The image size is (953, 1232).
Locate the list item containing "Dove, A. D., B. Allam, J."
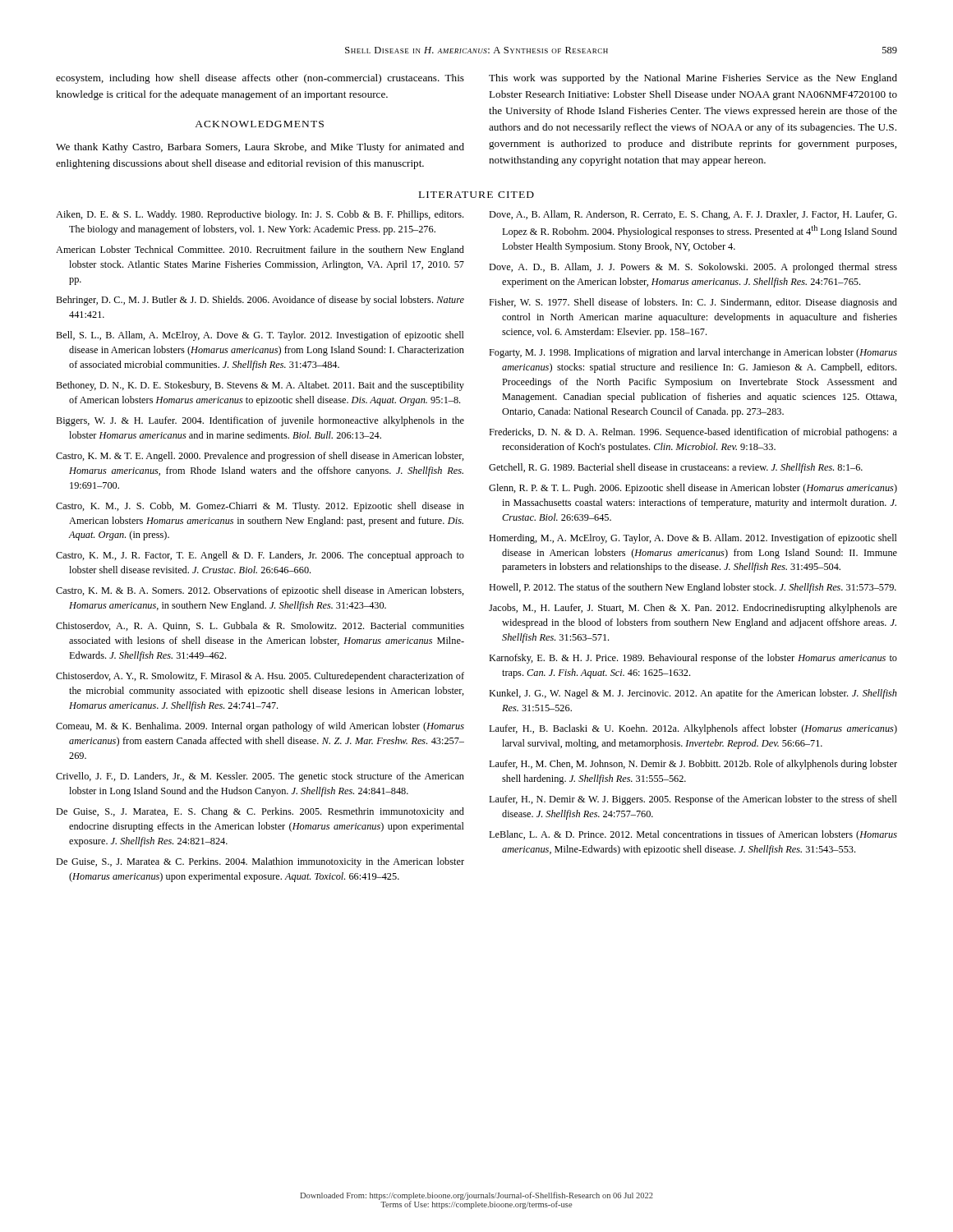point(693,275)
